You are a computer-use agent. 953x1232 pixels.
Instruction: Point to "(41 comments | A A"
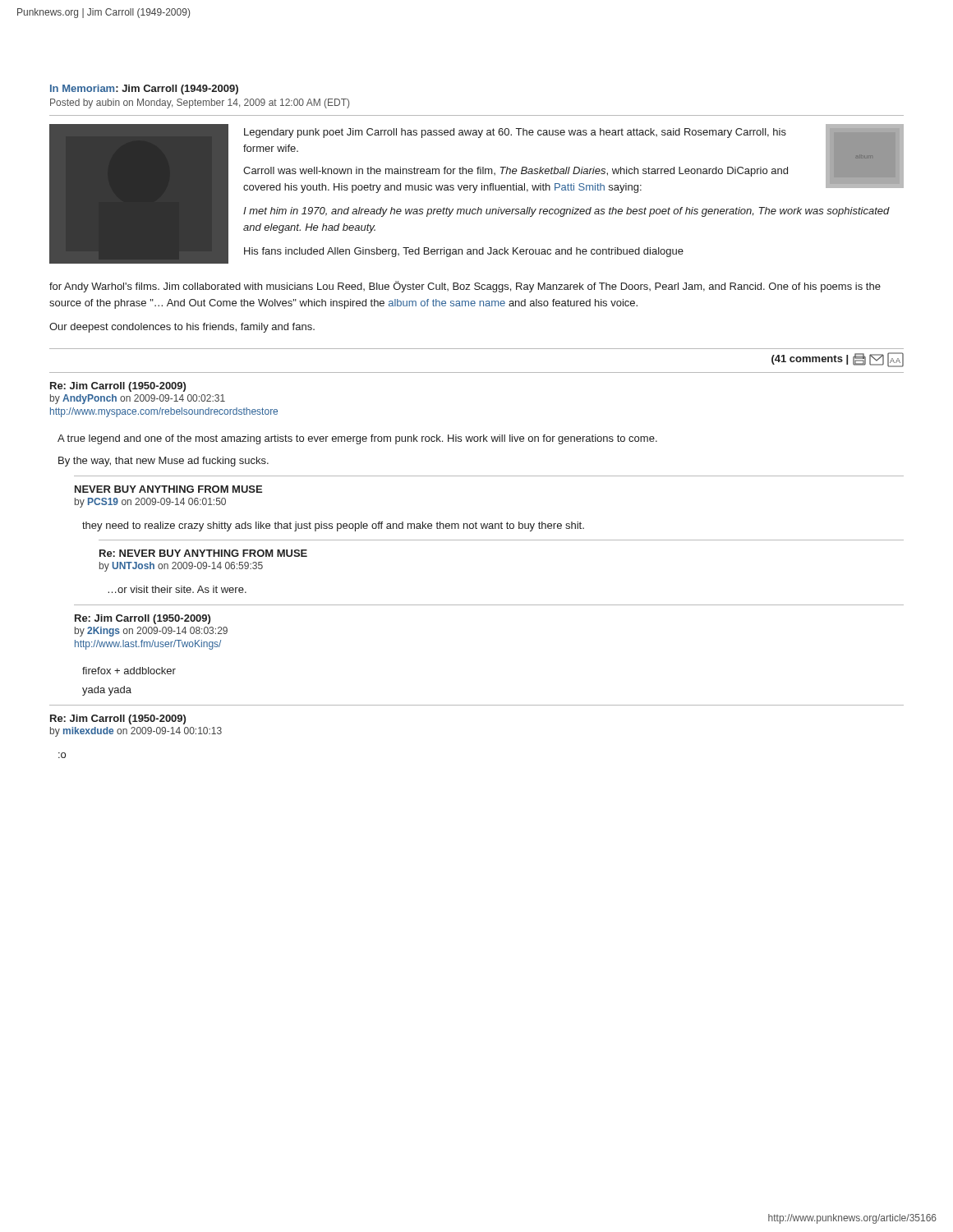tap(837, 359)
